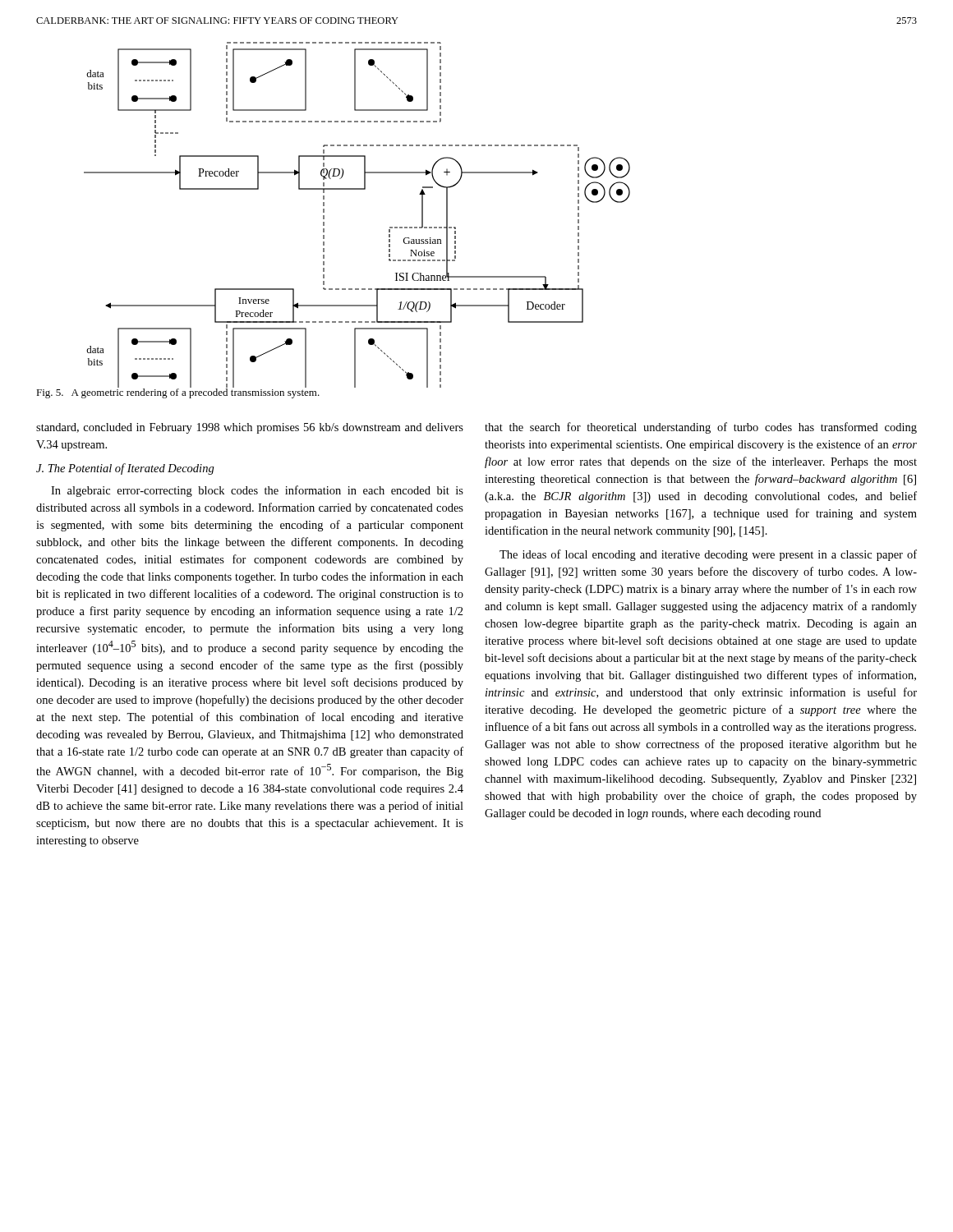The image size is (953, 1232).
Task: Click where it says "J. The Potential of Iterated Decoding"
Action: tap(125, 468)
